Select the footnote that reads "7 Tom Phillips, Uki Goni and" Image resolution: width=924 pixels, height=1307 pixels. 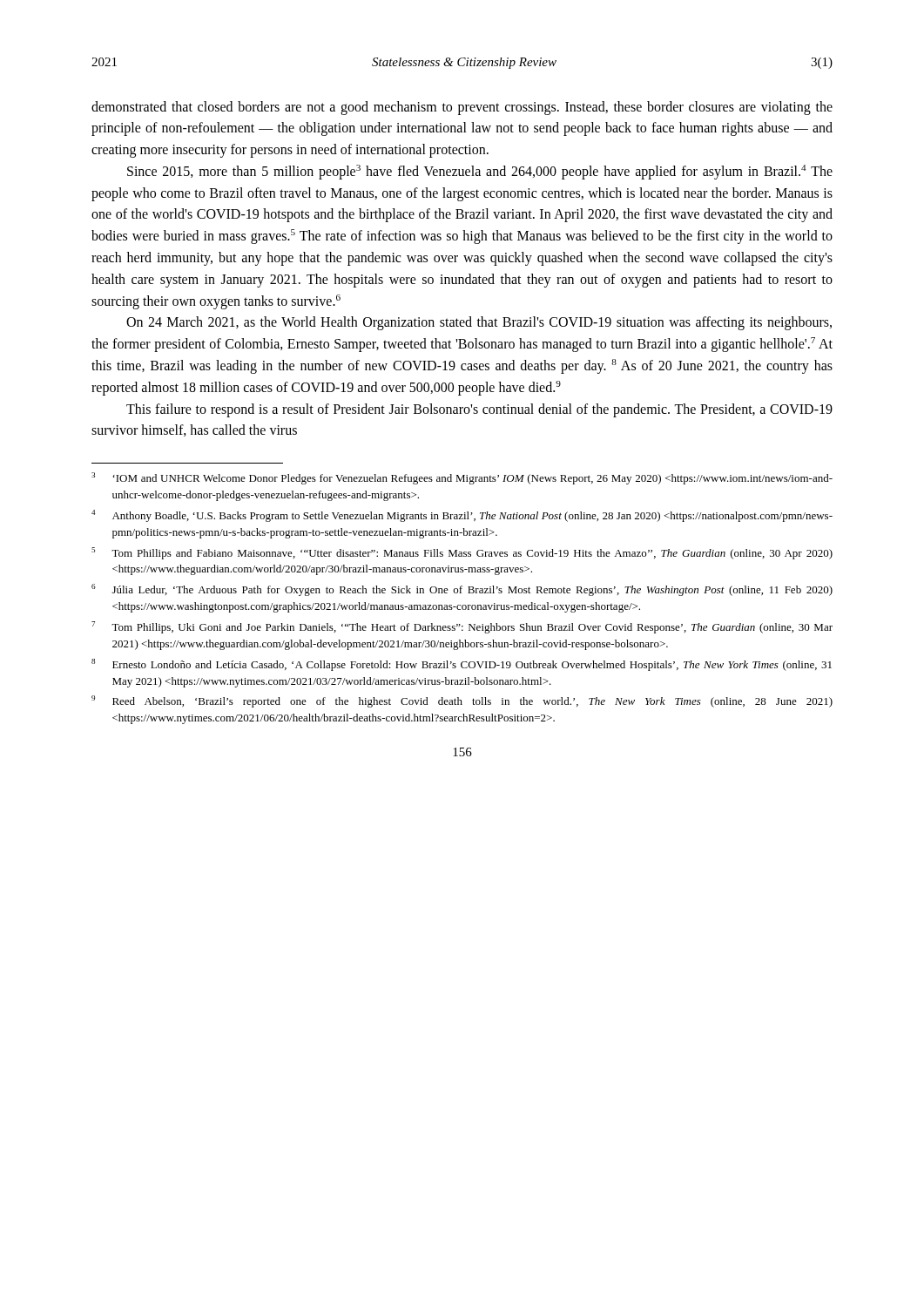click(x=462, y=636)
